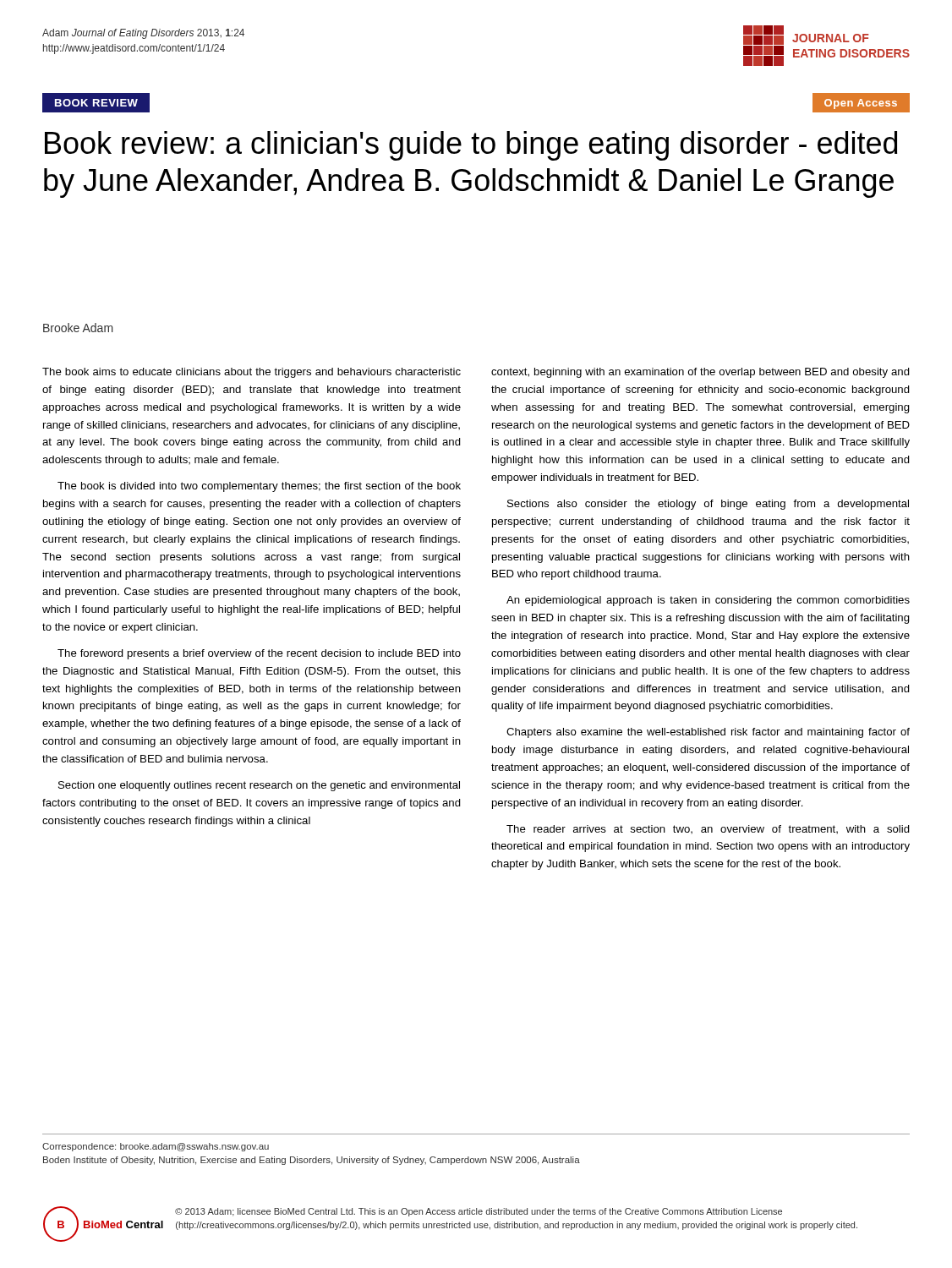Select the section header containing "Open Access"

tap(861, 103)
